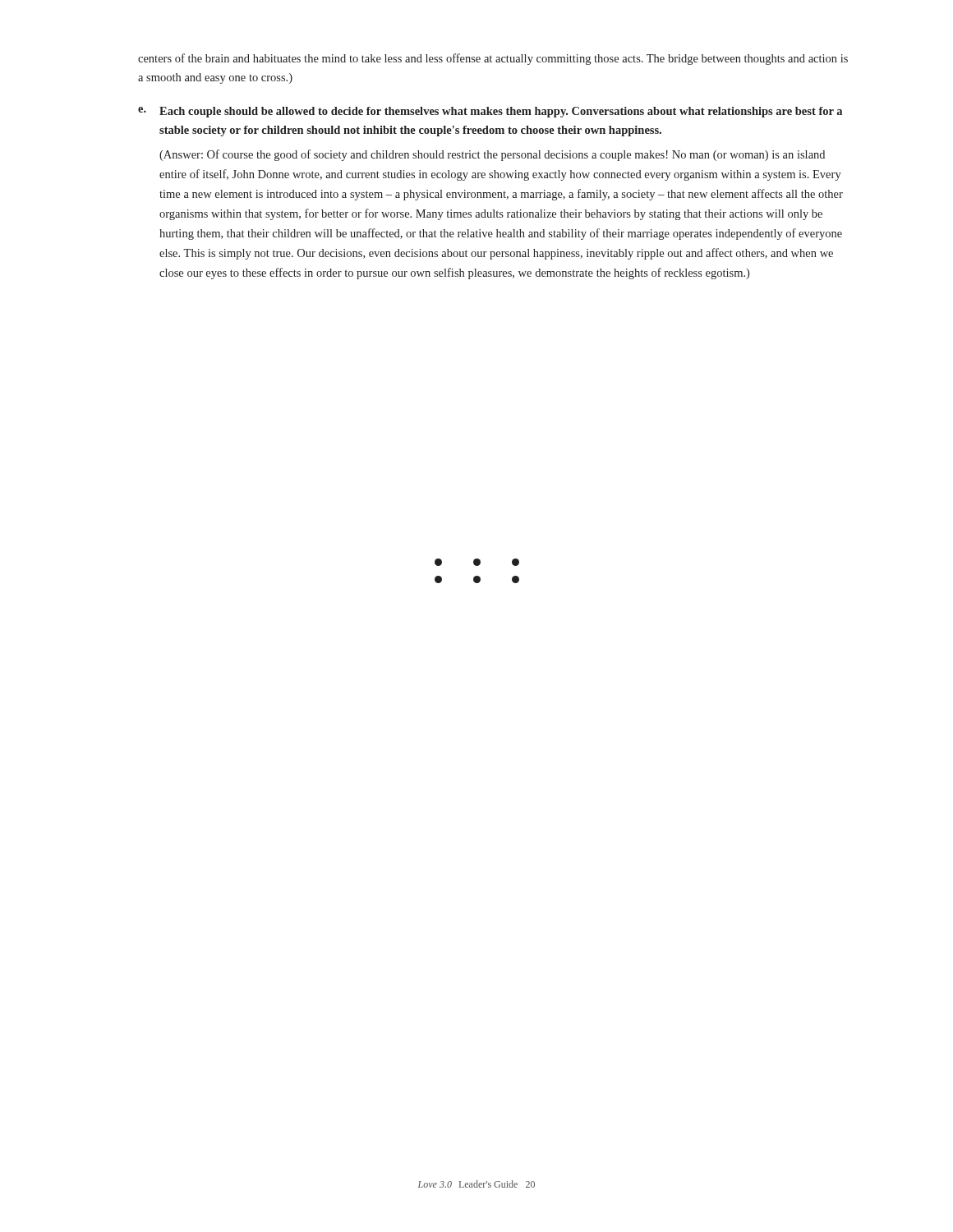Locate the list item that says "e. Each couple should be allowed to decide"
953x1232 pixels.
[495, 193]
